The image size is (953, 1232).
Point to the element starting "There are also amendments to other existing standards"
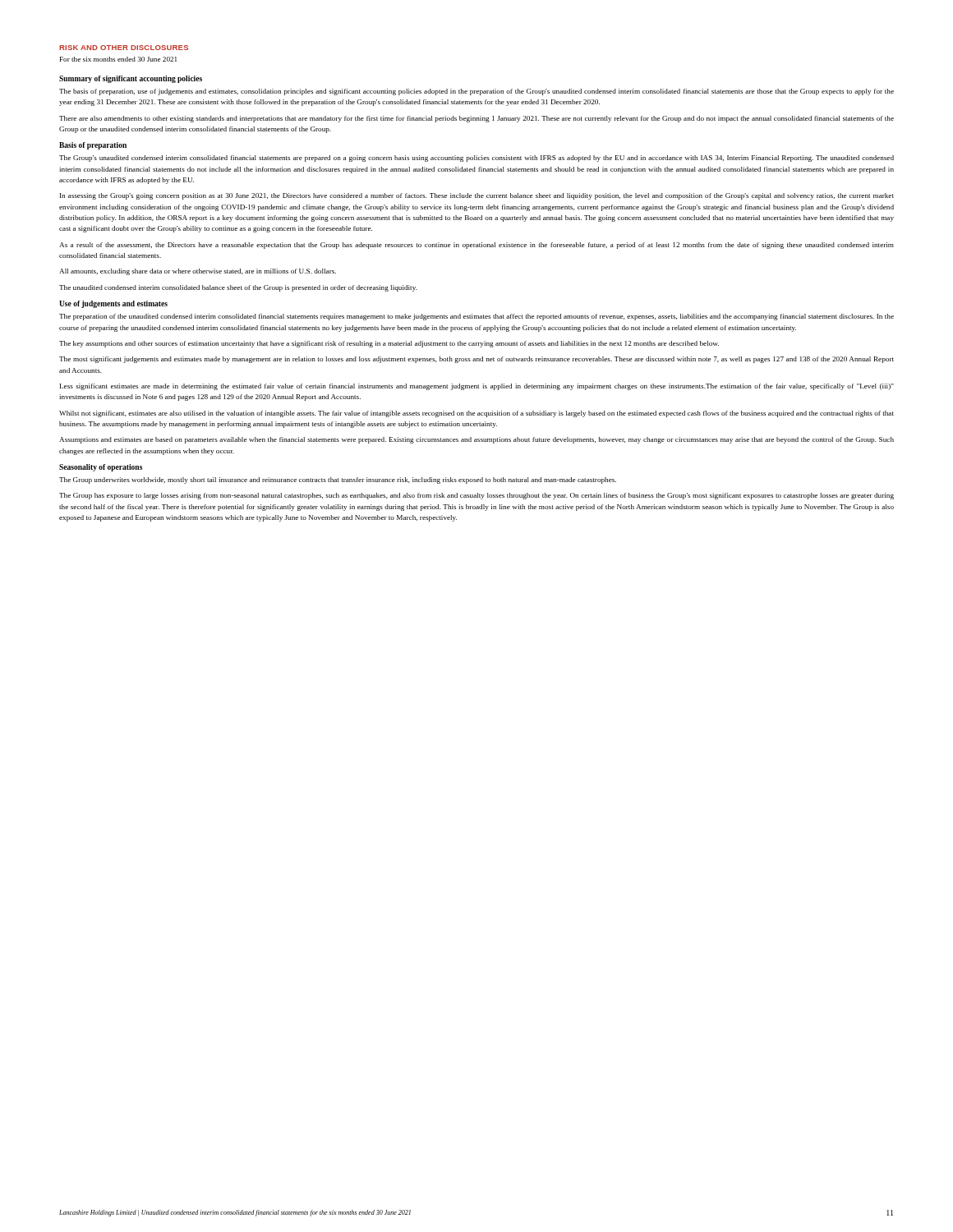click(476, 124)
